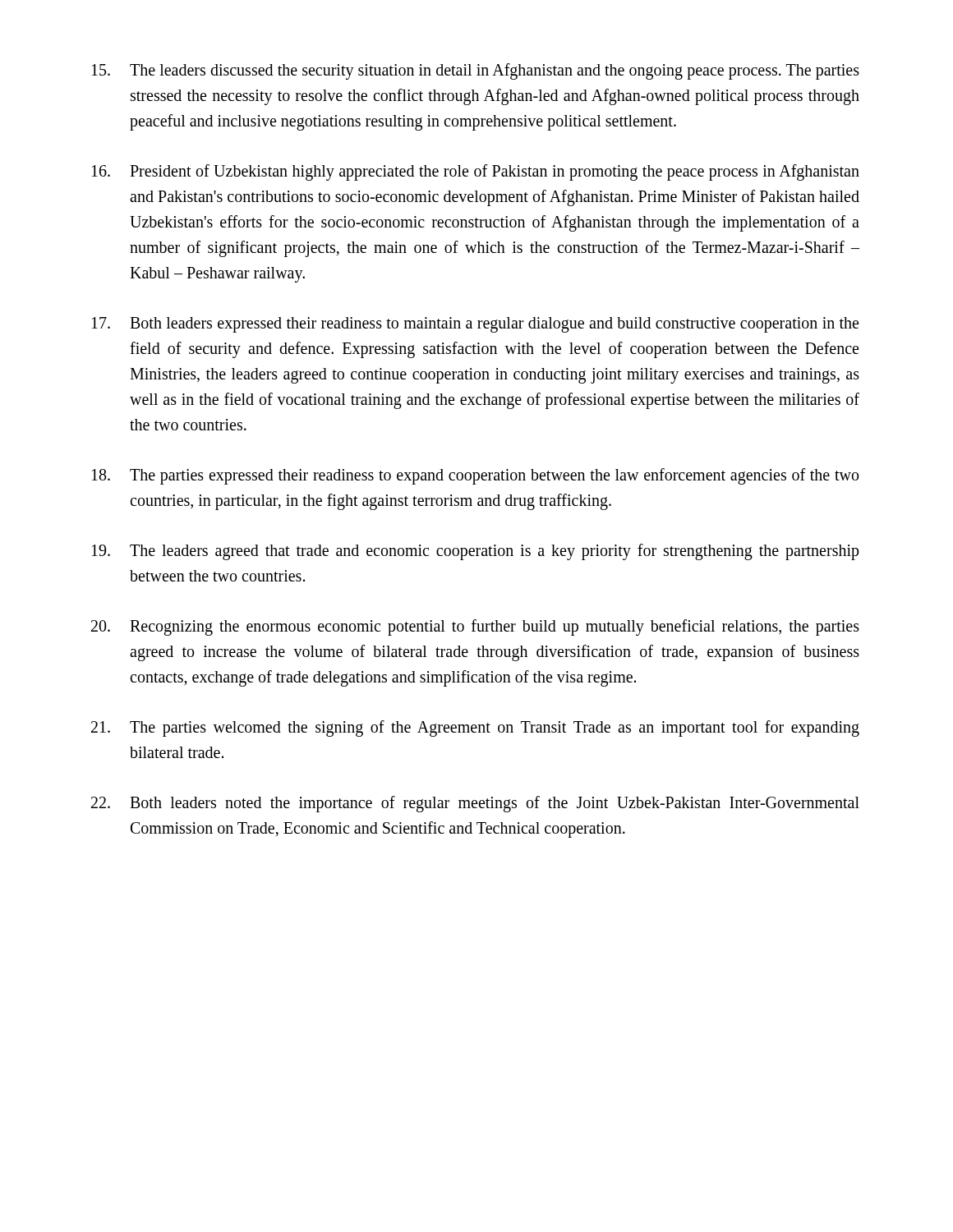Viewport: 953px width, 1232px height.
Task: Point to the block beginning "Recognizing the enormous"
Action: click(475, 652)
